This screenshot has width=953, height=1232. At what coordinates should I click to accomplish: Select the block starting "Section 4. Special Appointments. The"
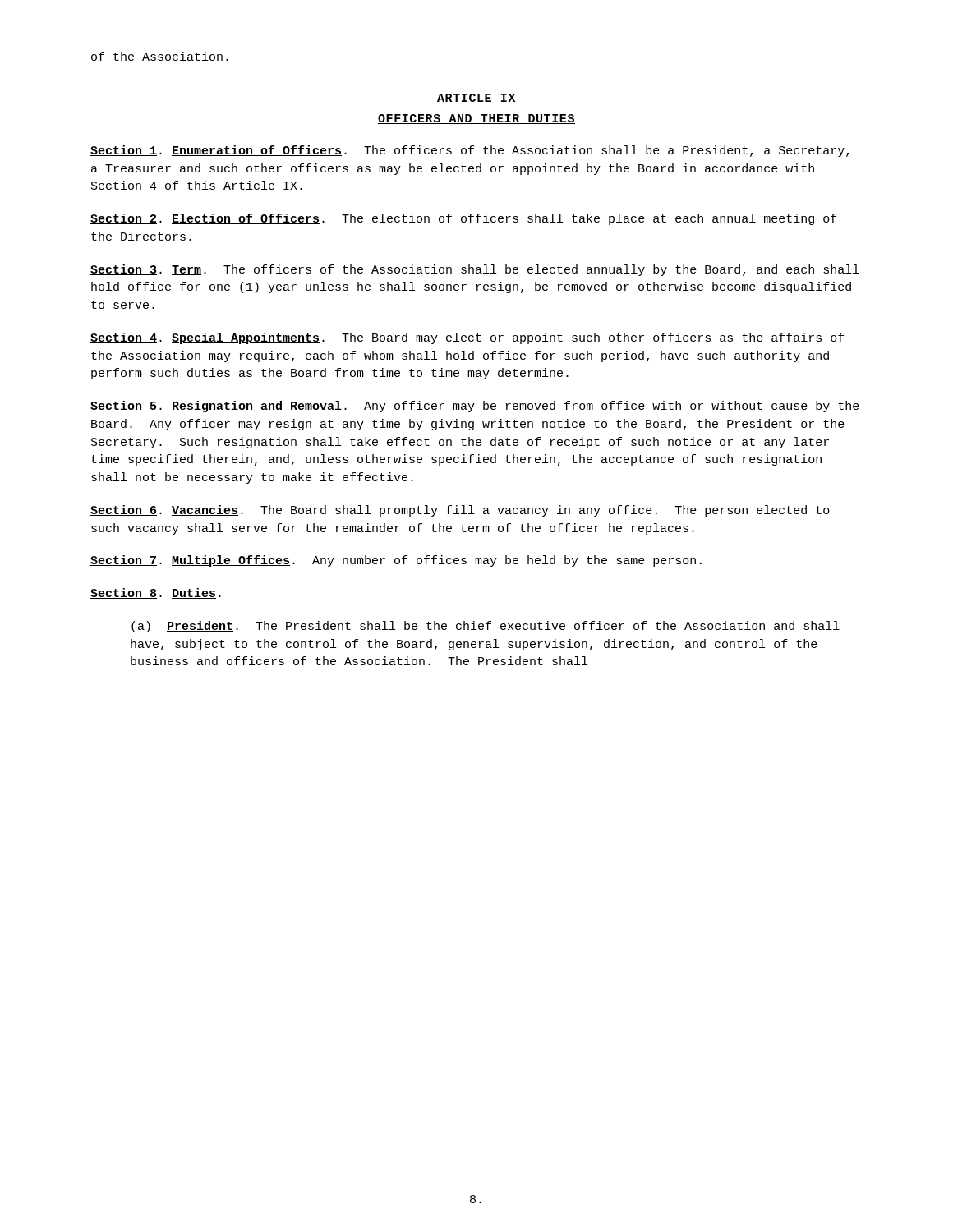click(468, 356)
